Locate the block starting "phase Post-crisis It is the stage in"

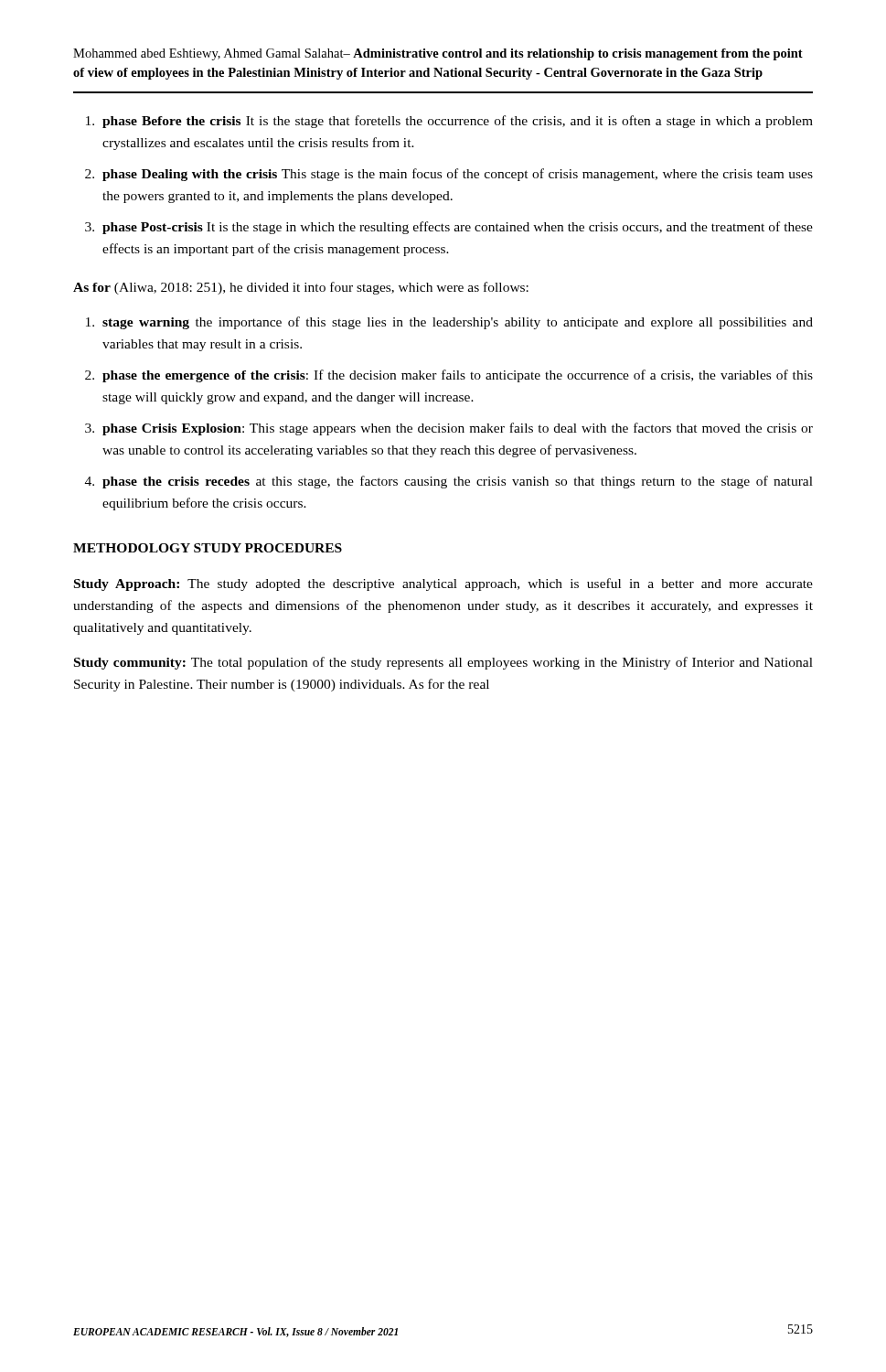pos(458,237)
